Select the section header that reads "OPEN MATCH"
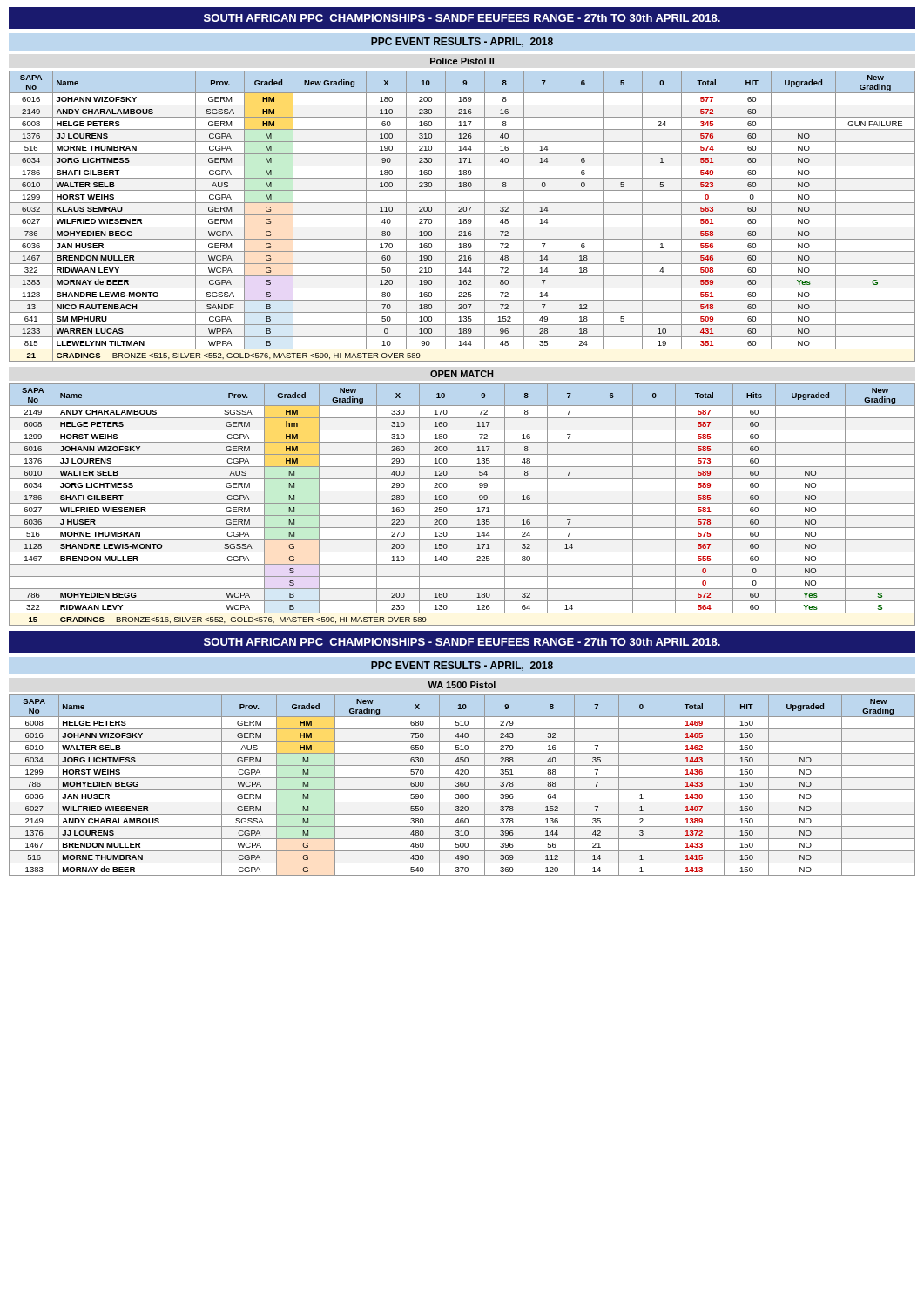924x1307 pixels. click(x=462, y=374)
